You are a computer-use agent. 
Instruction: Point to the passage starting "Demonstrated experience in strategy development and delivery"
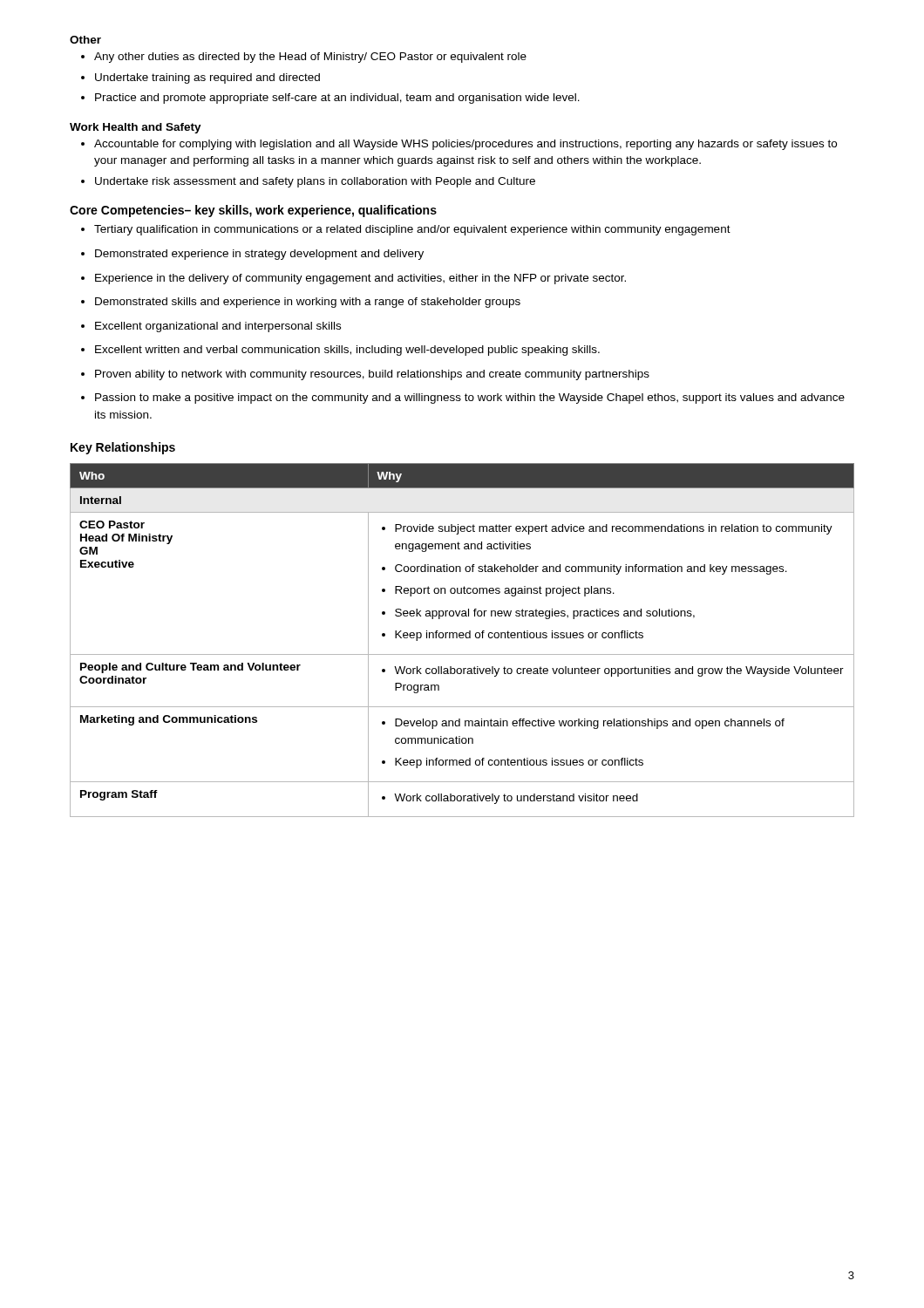click(259, 253)
